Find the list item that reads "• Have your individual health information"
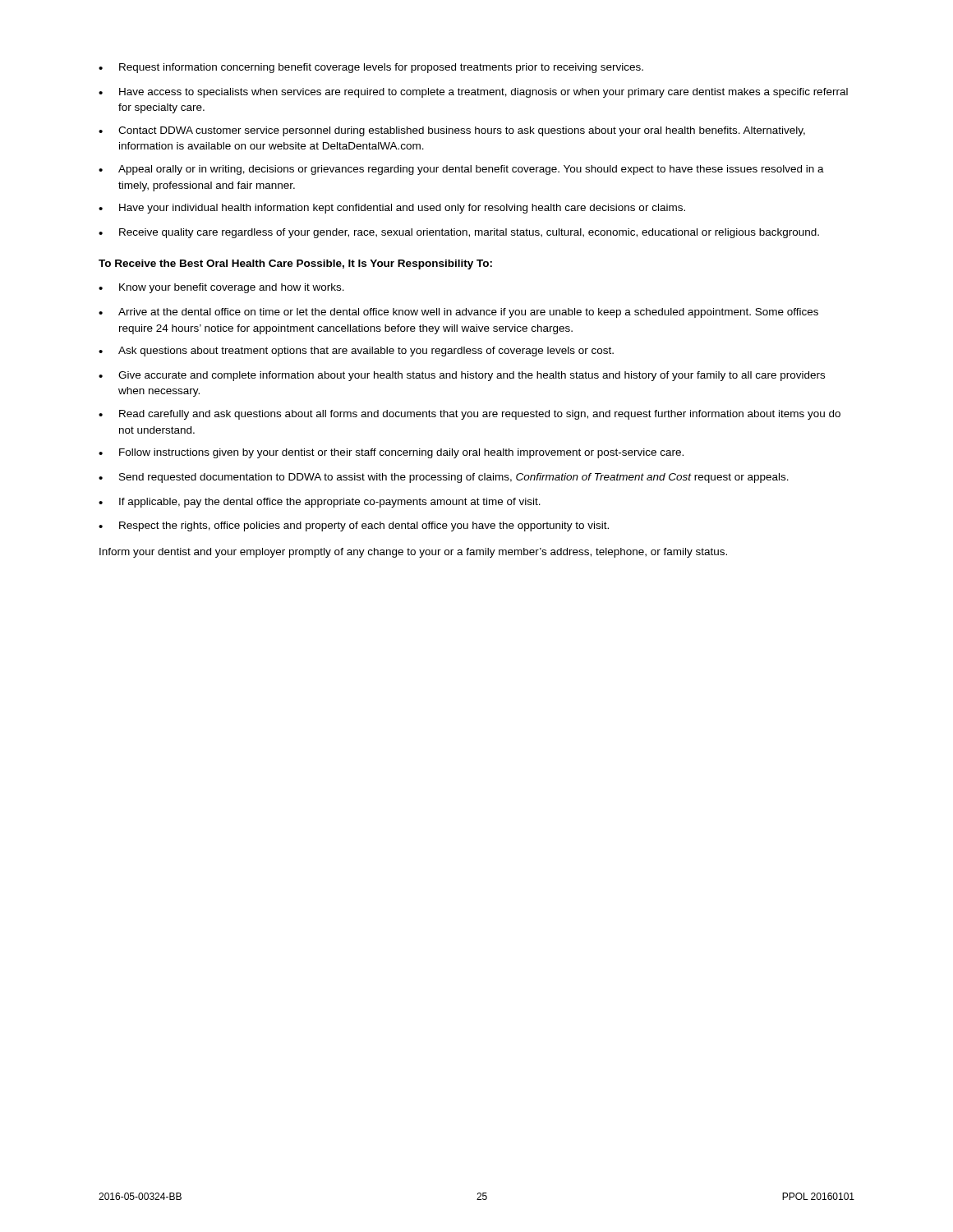This screenshot has width=953, height=1232. click(476, 209)
